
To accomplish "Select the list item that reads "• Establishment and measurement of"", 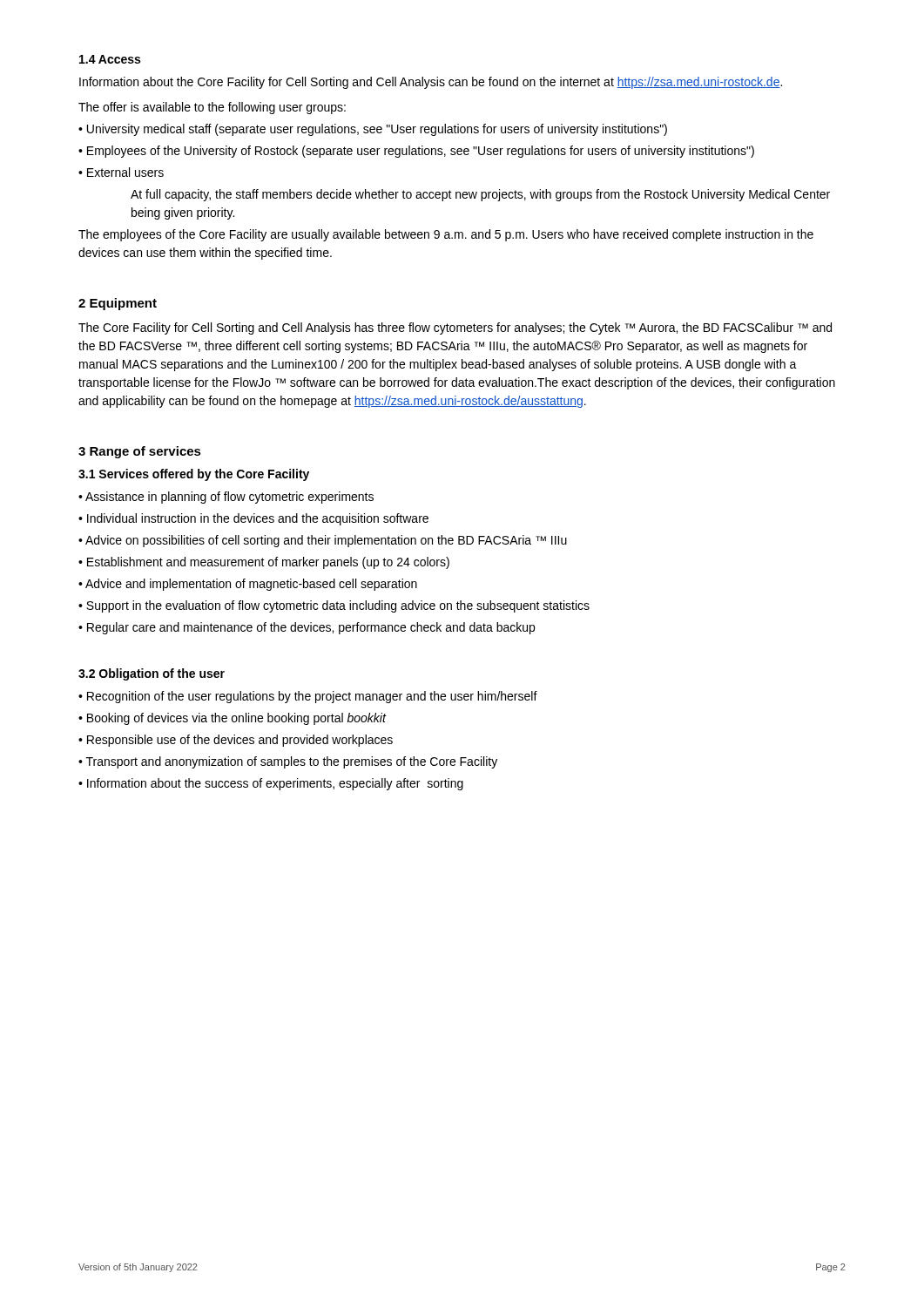I will tap(264, 562).
